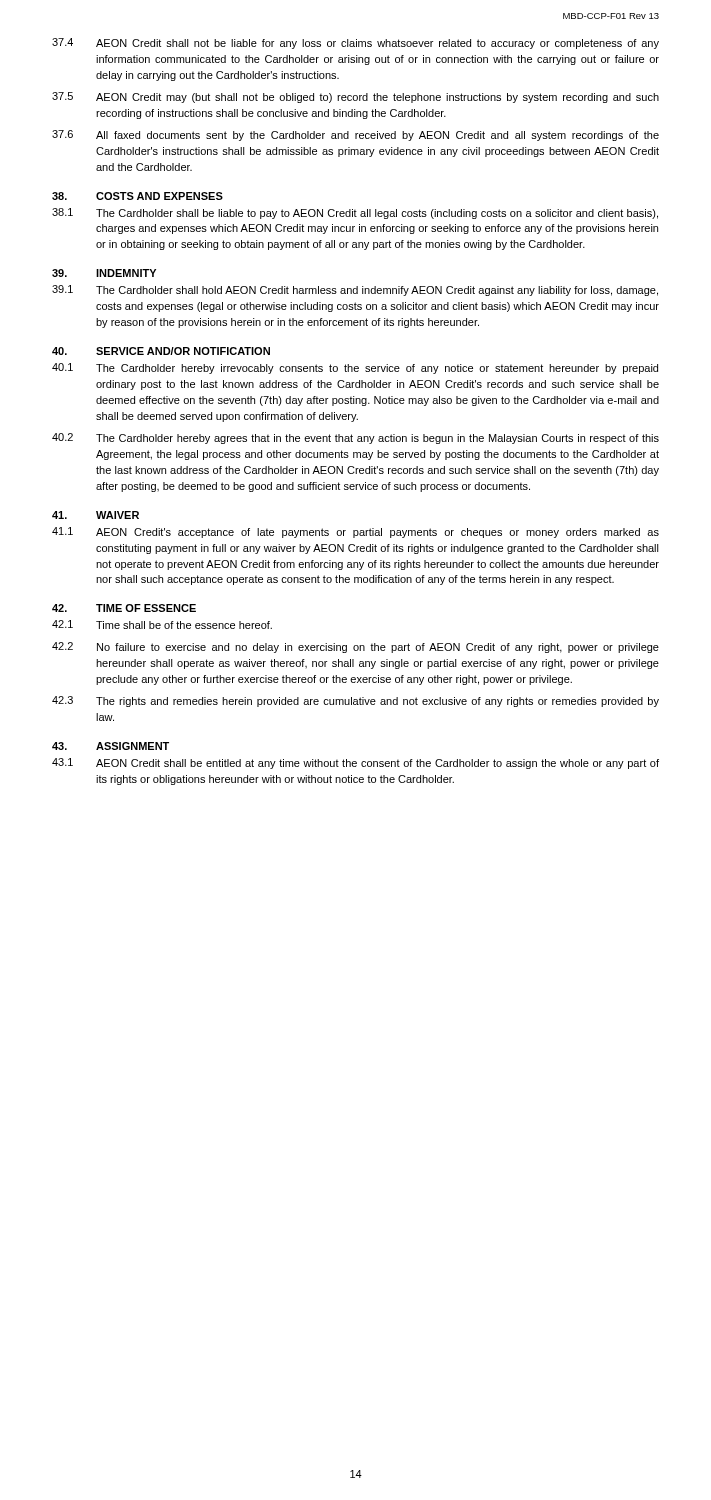
Task: Find the text starting "40.2 The Cardholder hereby agrees"
Action: tap(356, 463)
